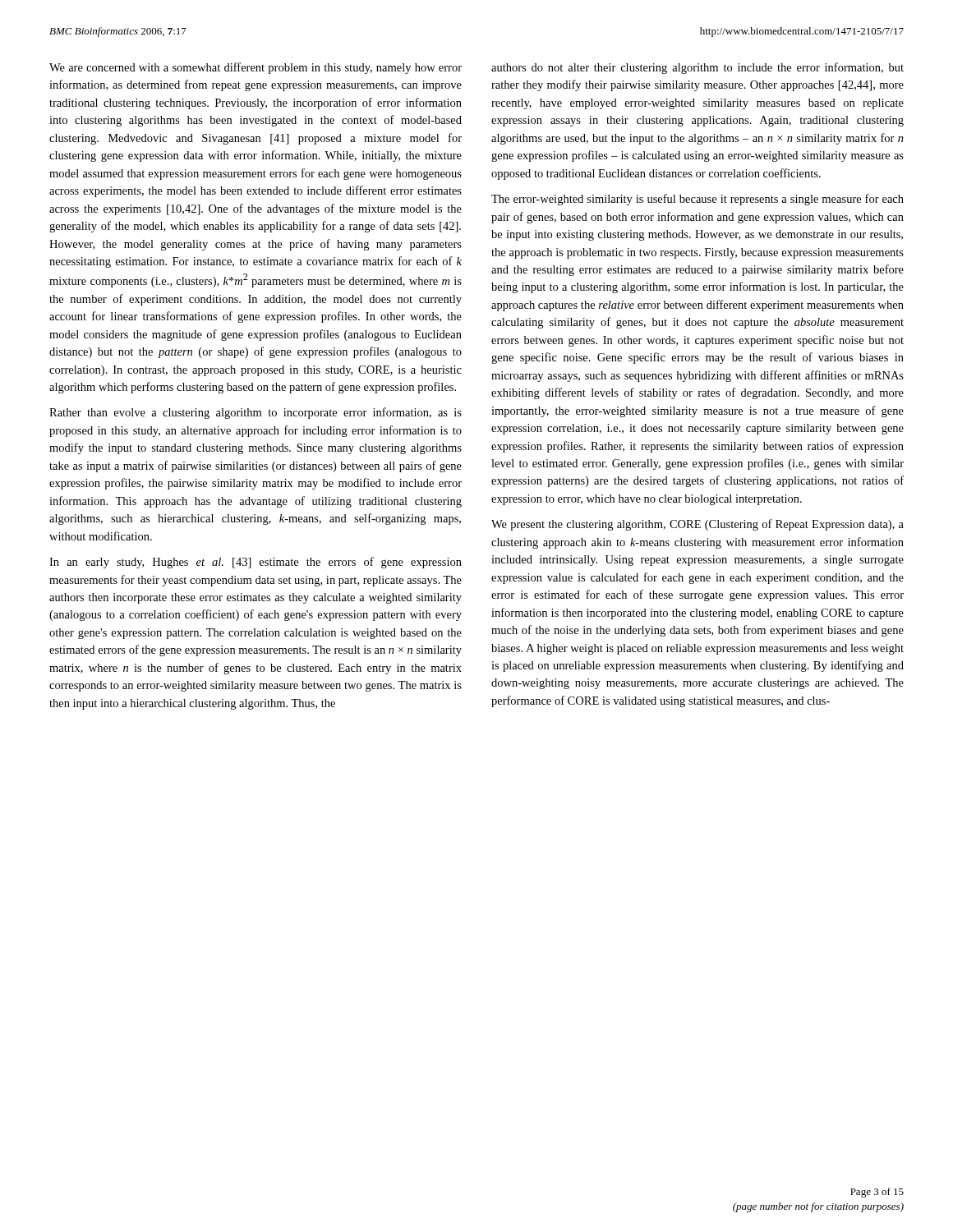Select the text block that says "The error-weighted similarity is useful"
This screenshot has width=953, height=1232.
(698, 349)
